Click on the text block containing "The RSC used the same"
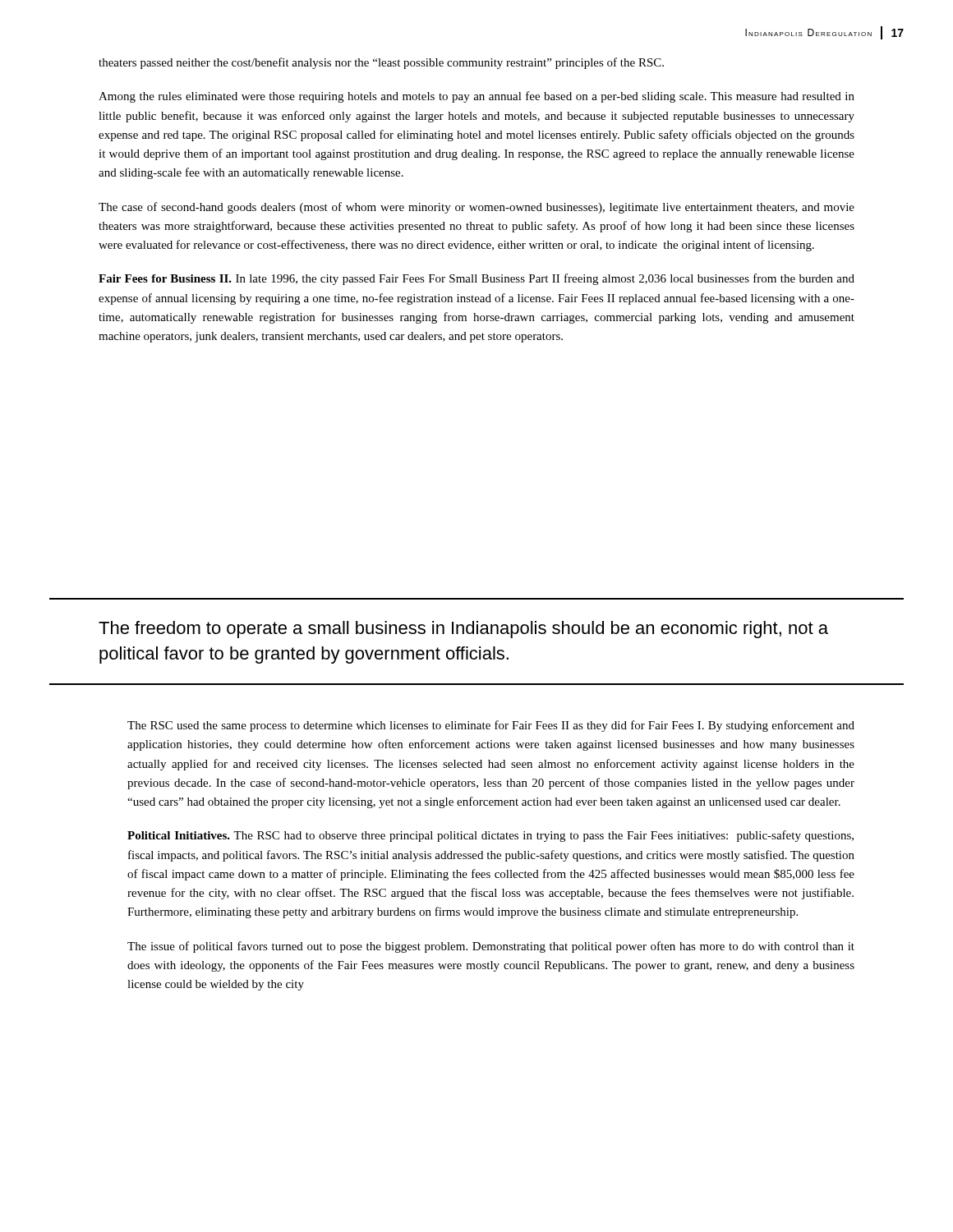Screen dimensions: 1232x953 491,763
